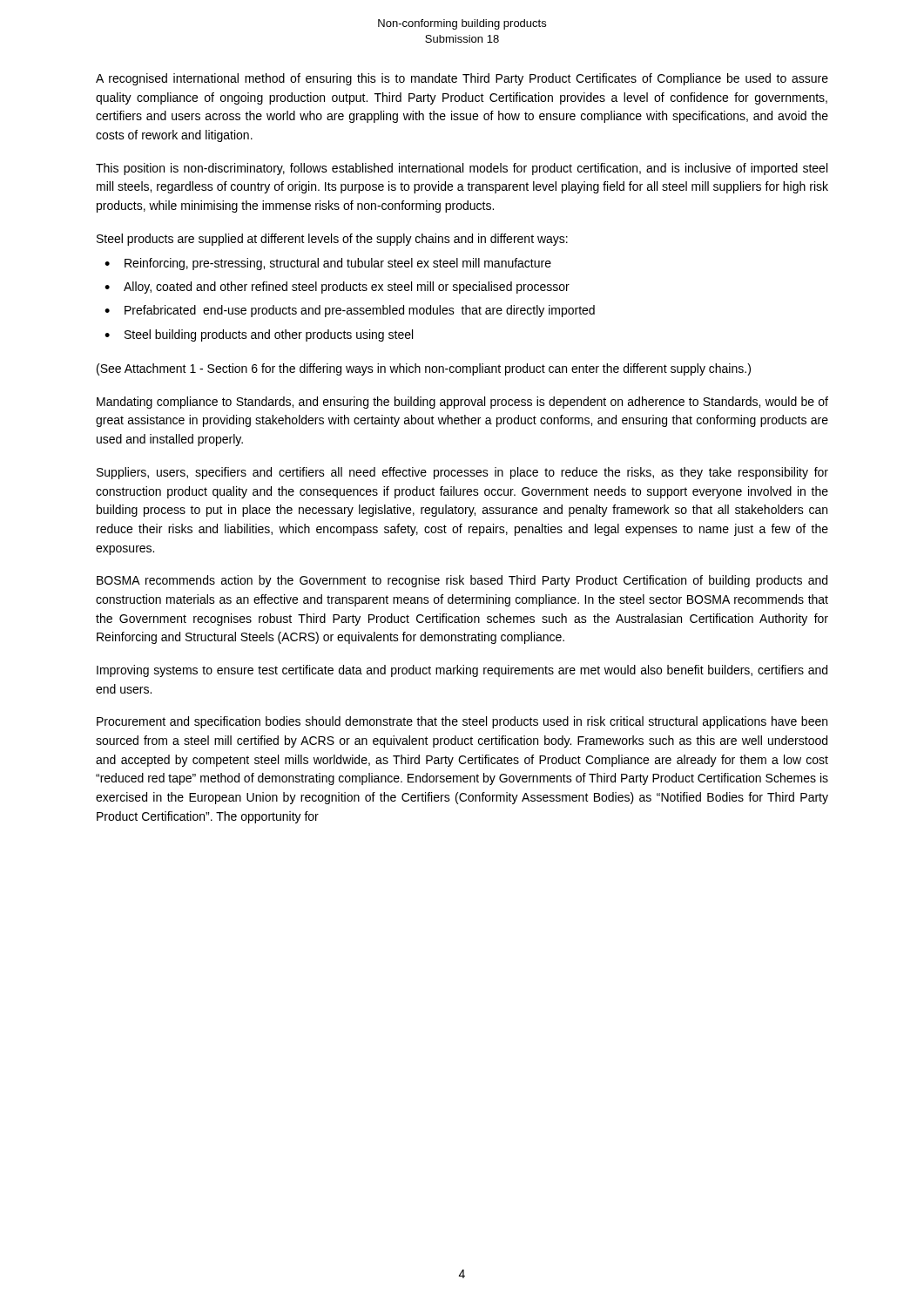Image resolution: width=924 pixels, height=1307 pixels.
Task: Locate the element starting "Procurement and specification bodies"
Action: coord(462,769)
